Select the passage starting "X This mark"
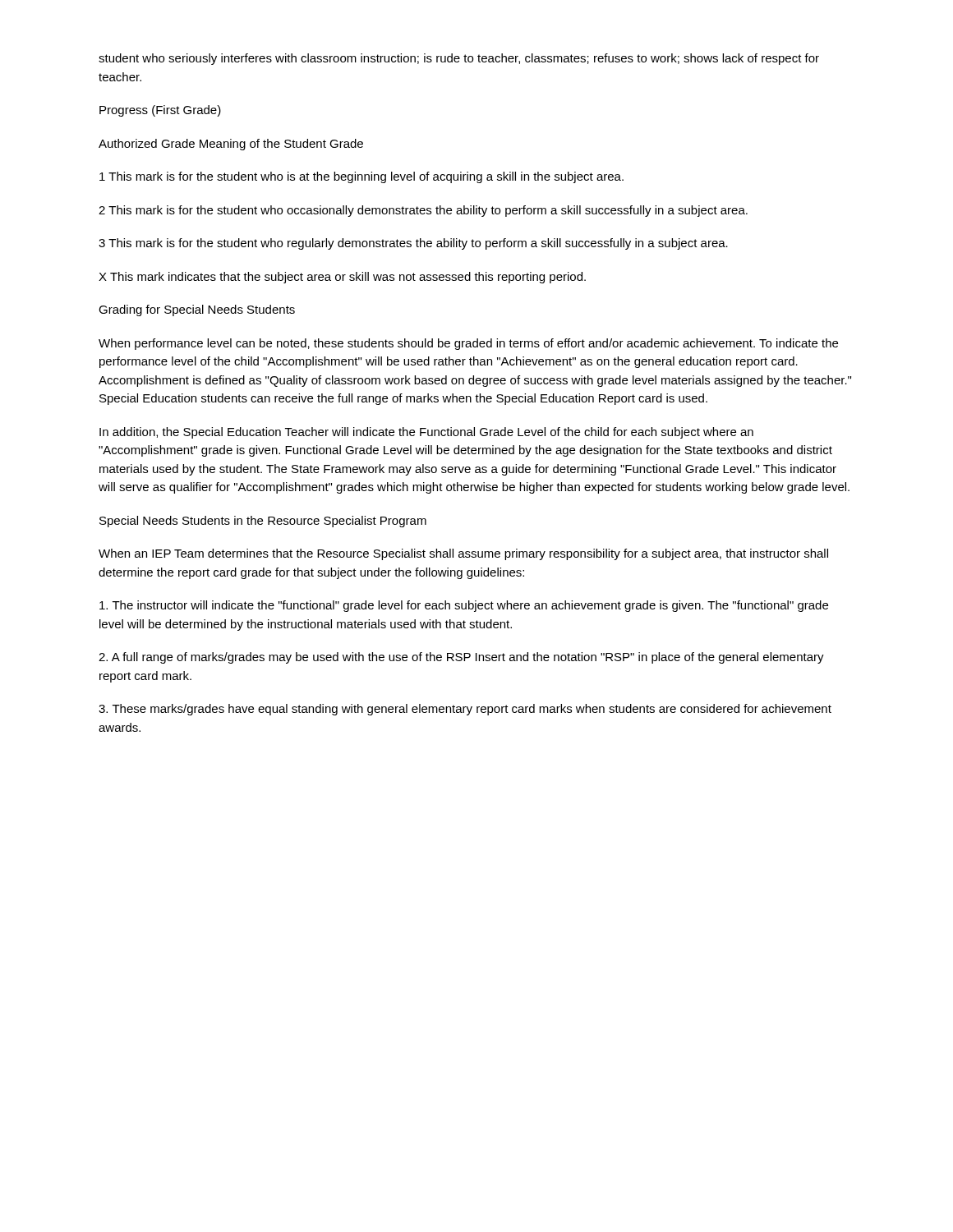The width and height of the screenshot is (953, 1232). tap(343, 276)
